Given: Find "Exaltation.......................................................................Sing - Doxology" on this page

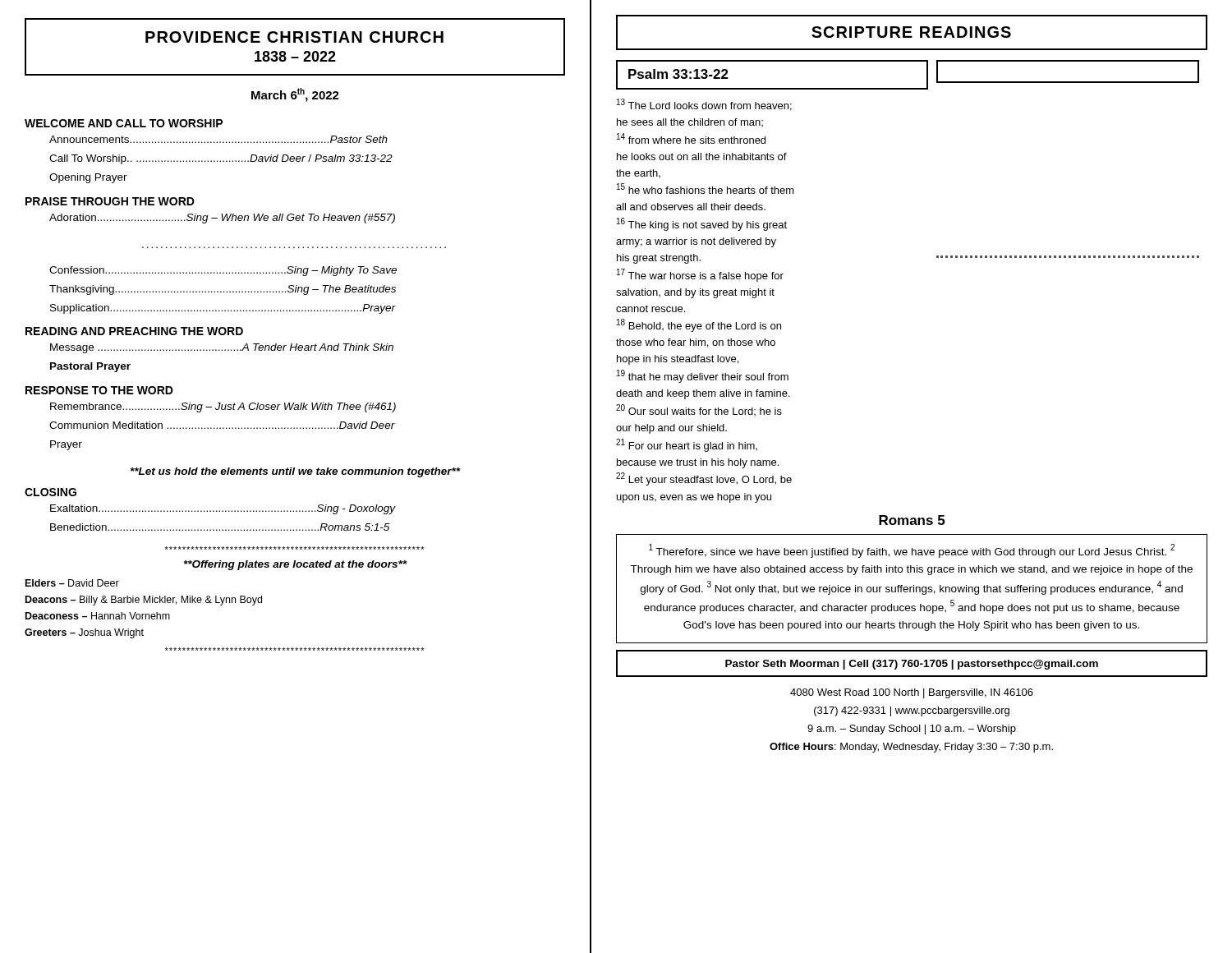Looking at the screenshot, I should coord(222,508).
